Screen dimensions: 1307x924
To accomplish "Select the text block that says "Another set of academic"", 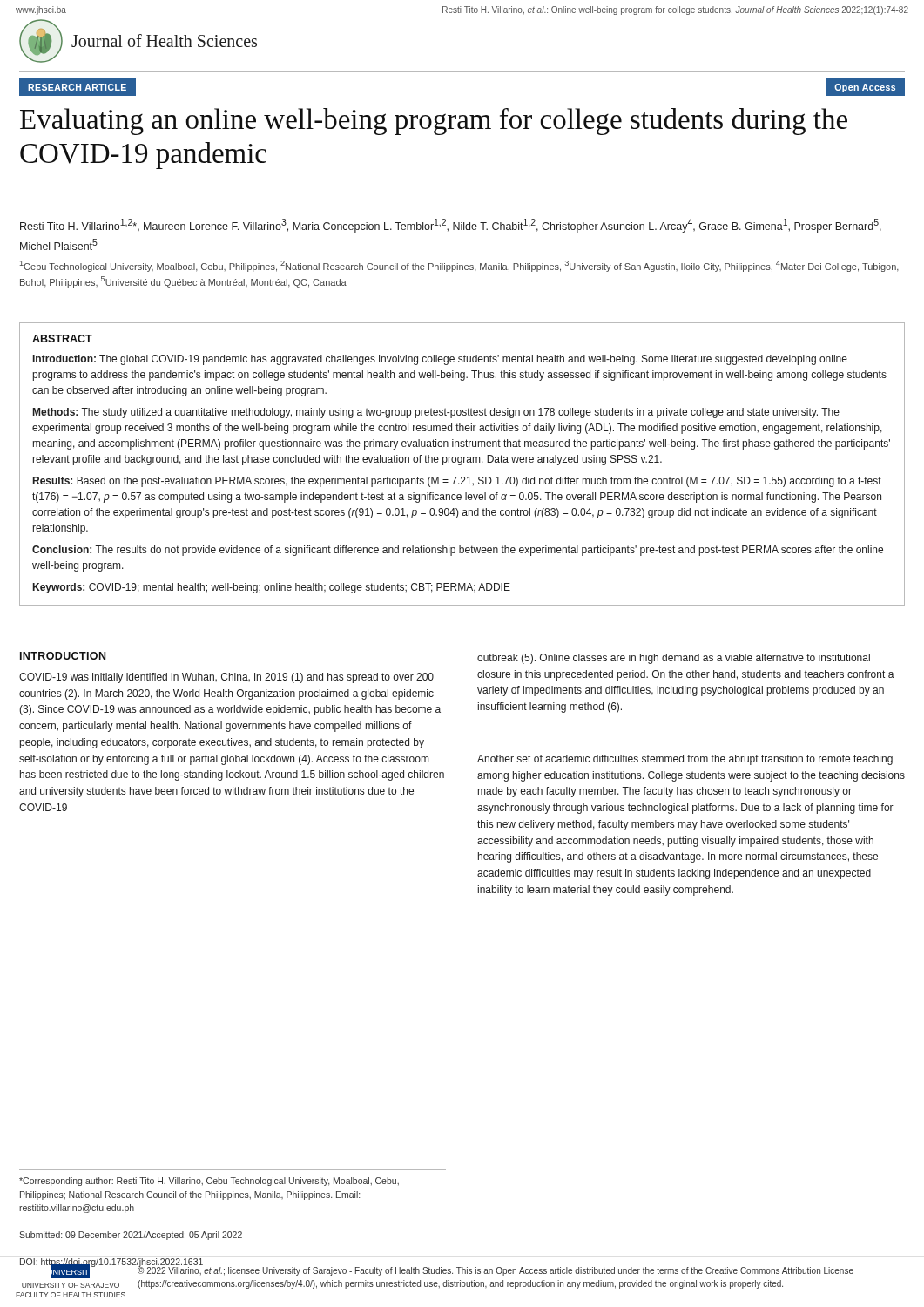I will point(691,824).
